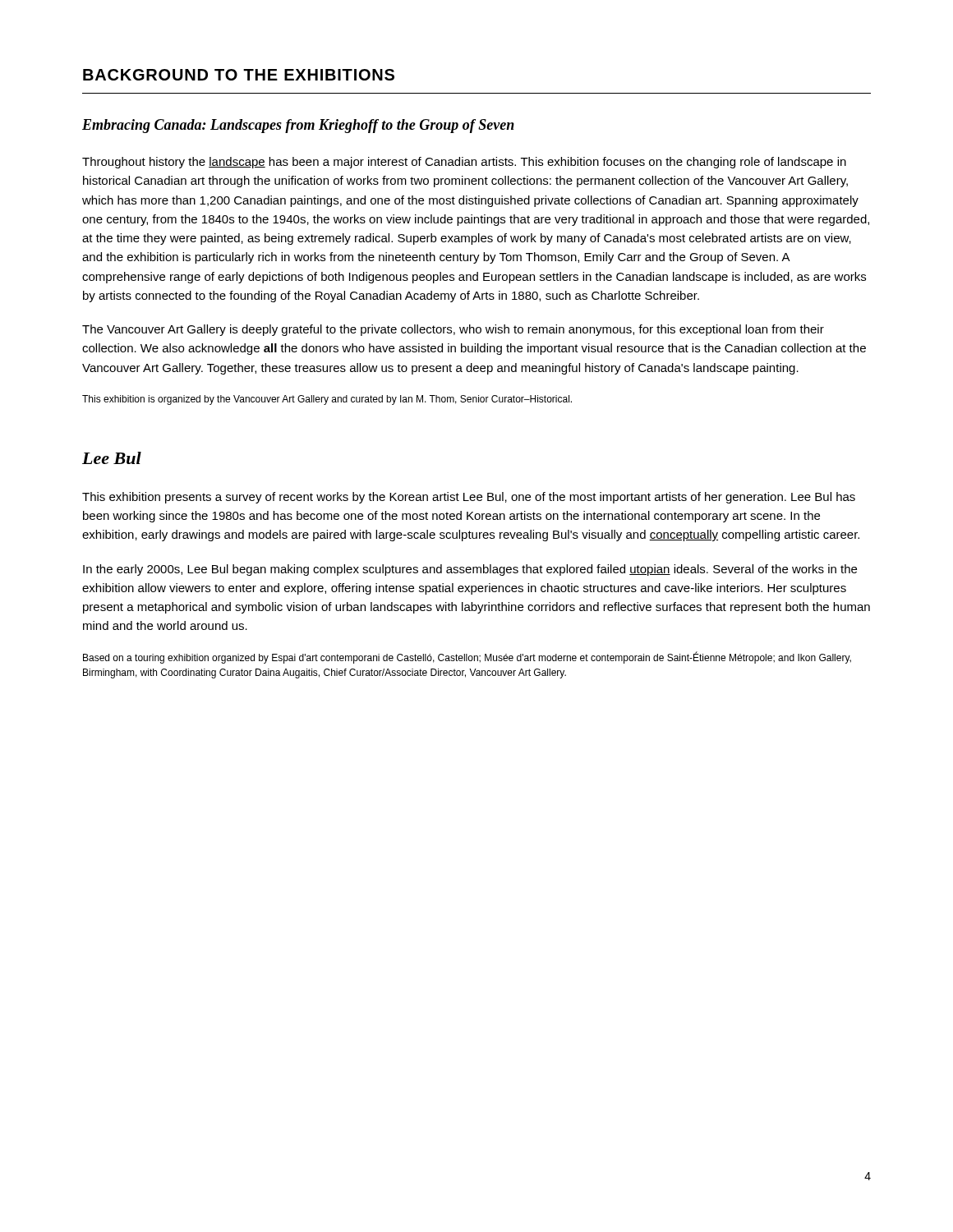
Task: Find the text block that reads "The Vancouver Art Gallery is deeply grateful"
Action: point(476,348)
